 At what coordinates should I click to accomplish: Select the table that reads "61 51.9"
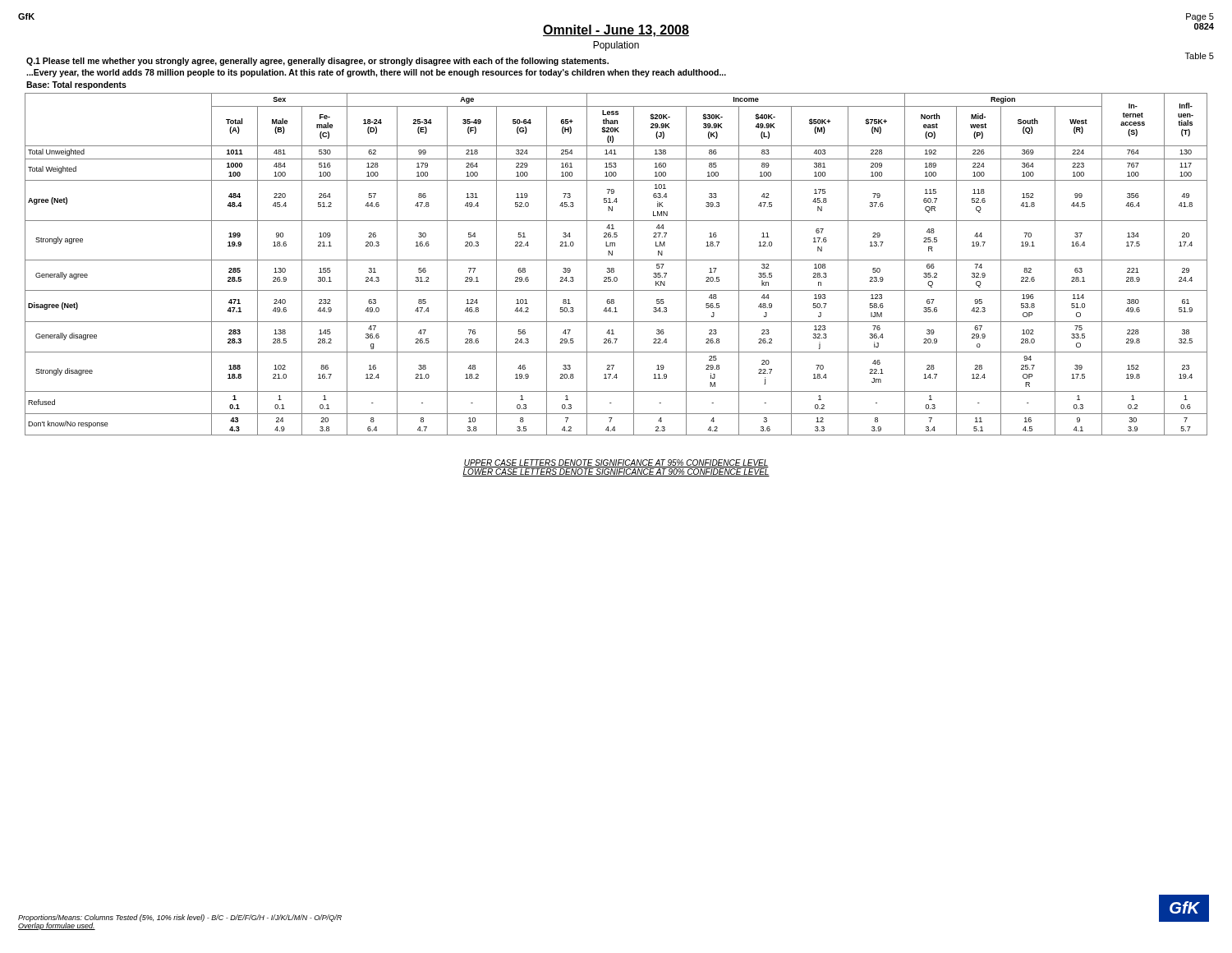[616, 264]
